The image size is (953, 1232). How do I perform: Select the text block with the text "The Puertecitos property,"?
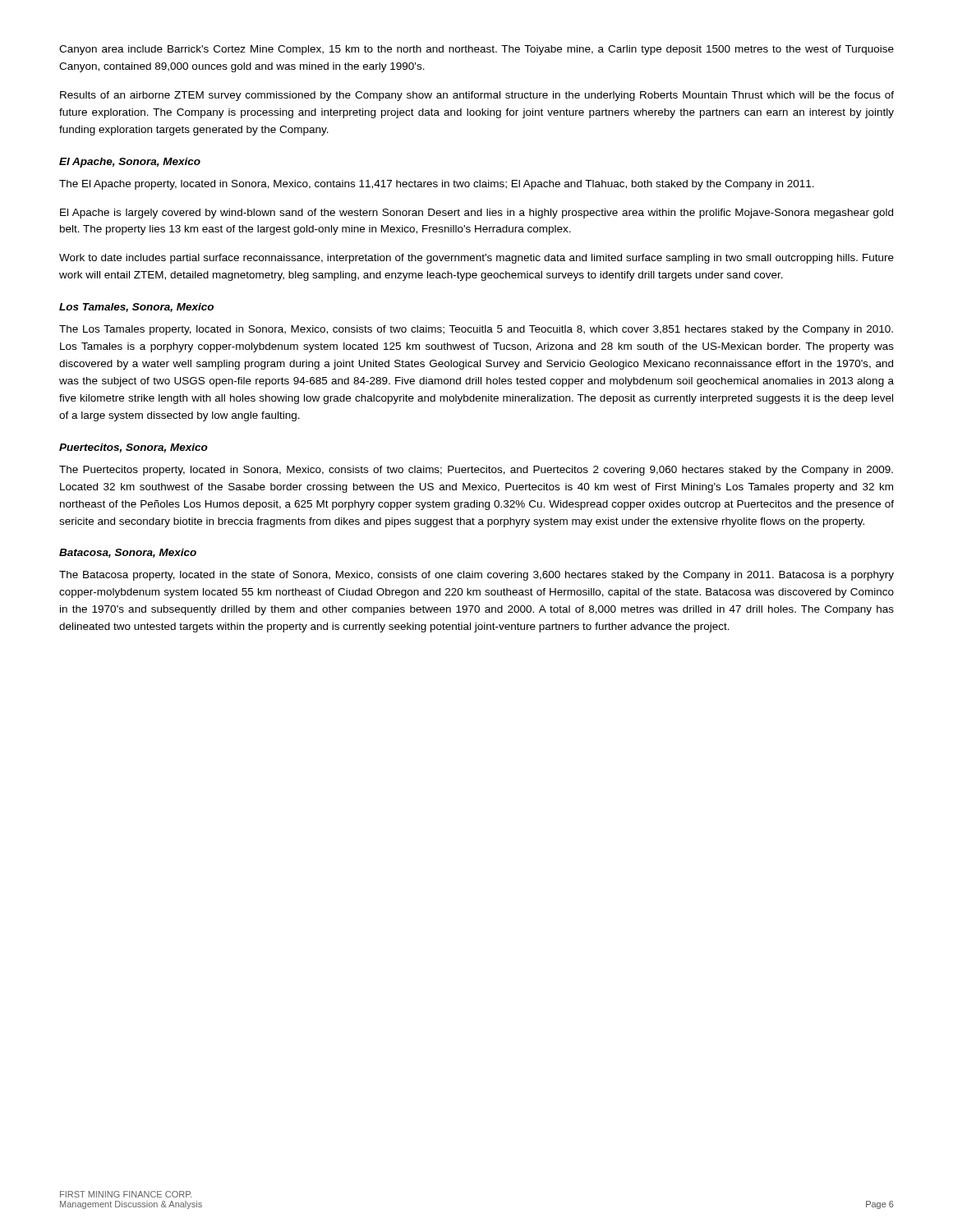476,495
